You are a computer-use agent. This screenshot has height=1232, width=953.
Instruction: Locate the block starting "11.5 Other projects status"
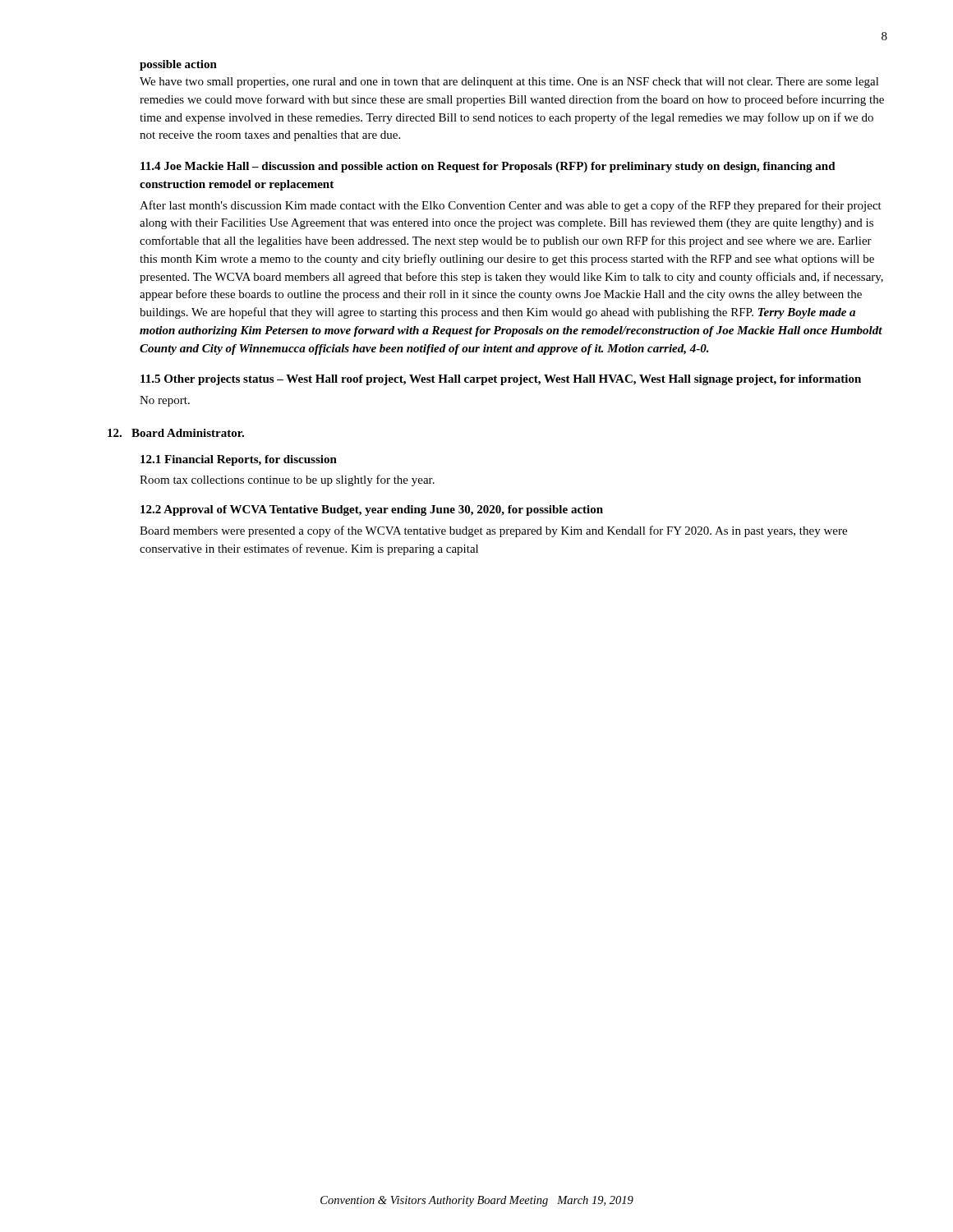500,379
